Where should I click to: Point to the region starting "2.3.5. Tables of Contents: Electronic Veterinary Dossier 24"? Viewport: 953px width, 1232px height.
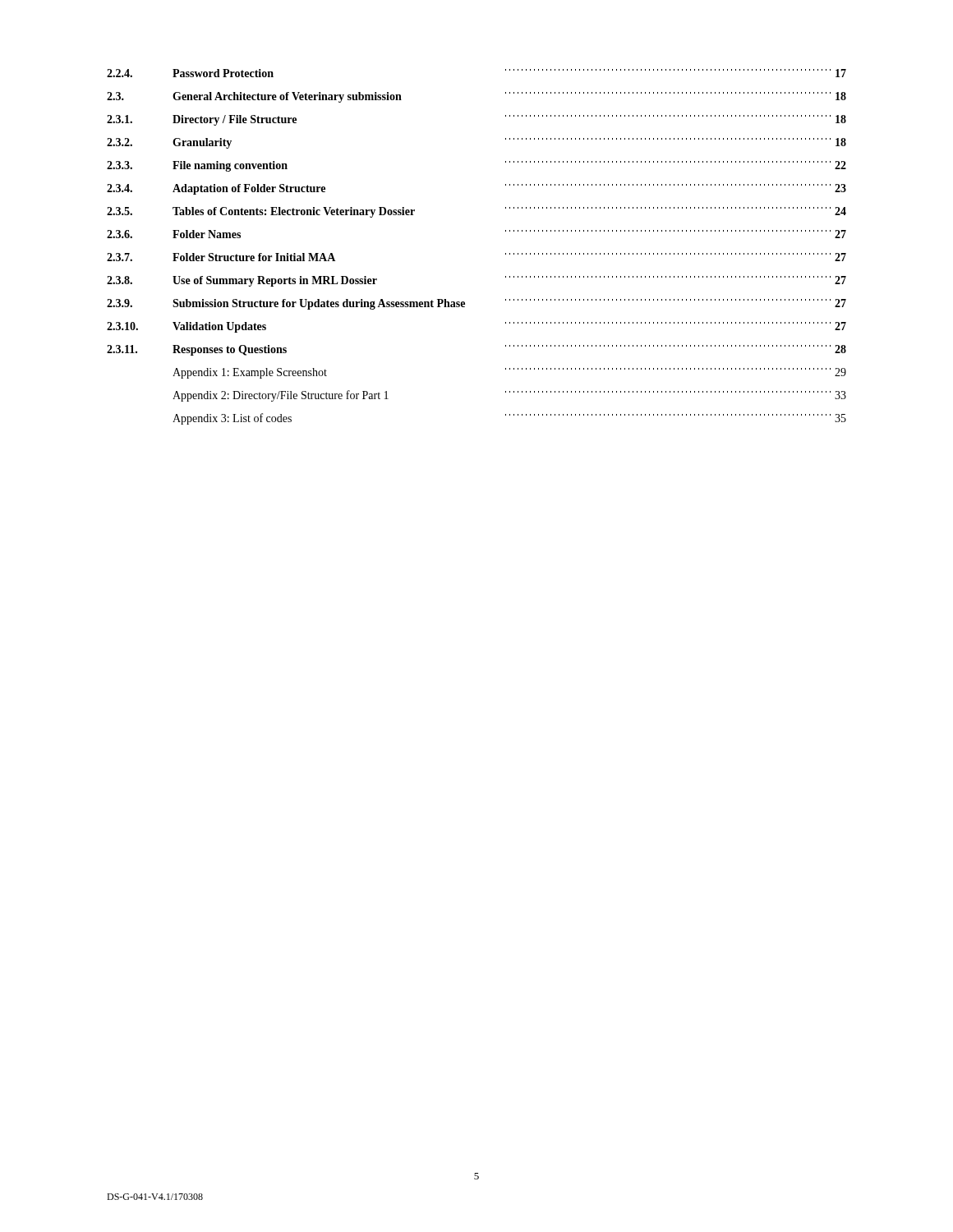point(119,211)
